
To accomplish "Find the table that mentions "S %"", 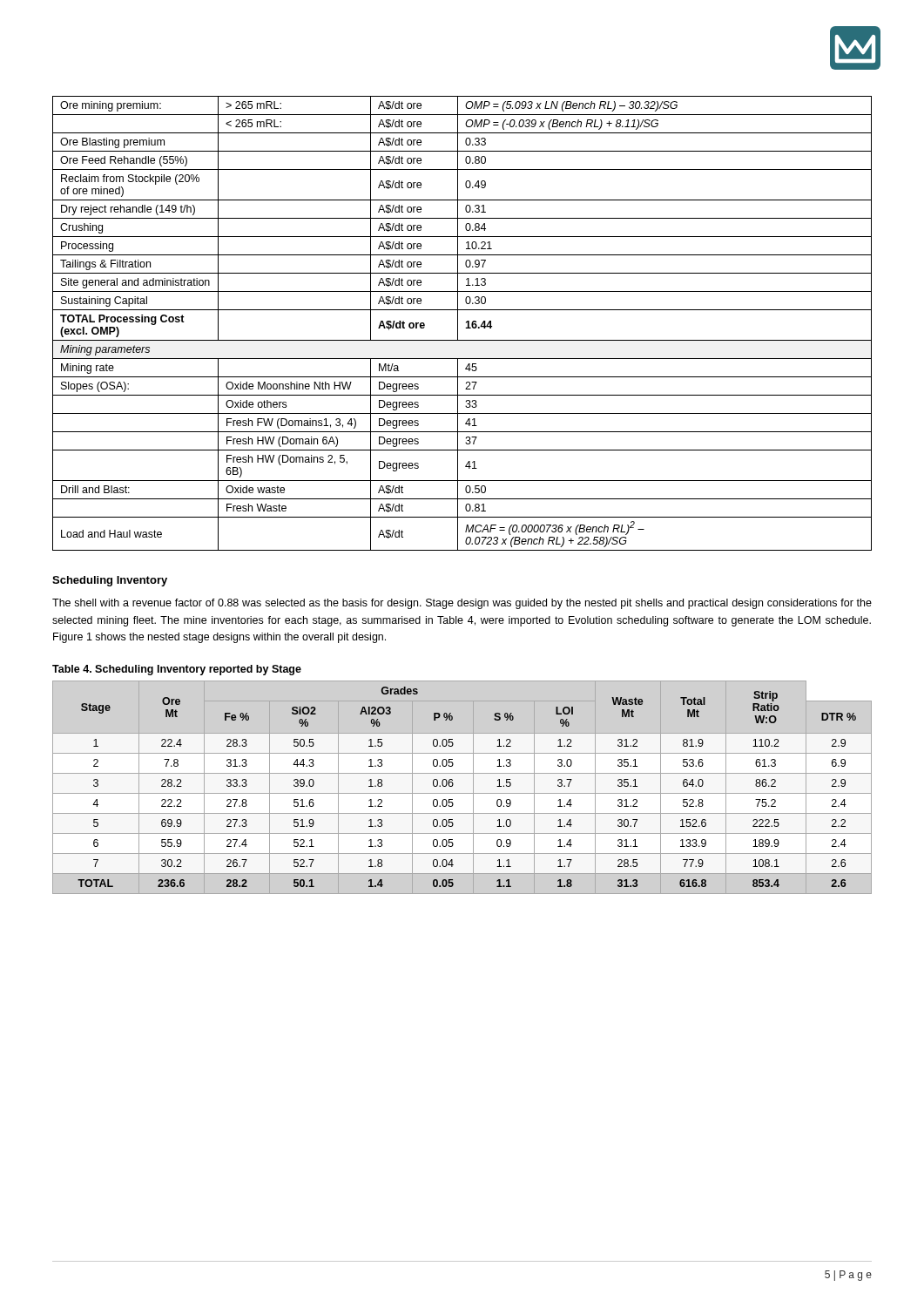I will click(x=462, y=788).
